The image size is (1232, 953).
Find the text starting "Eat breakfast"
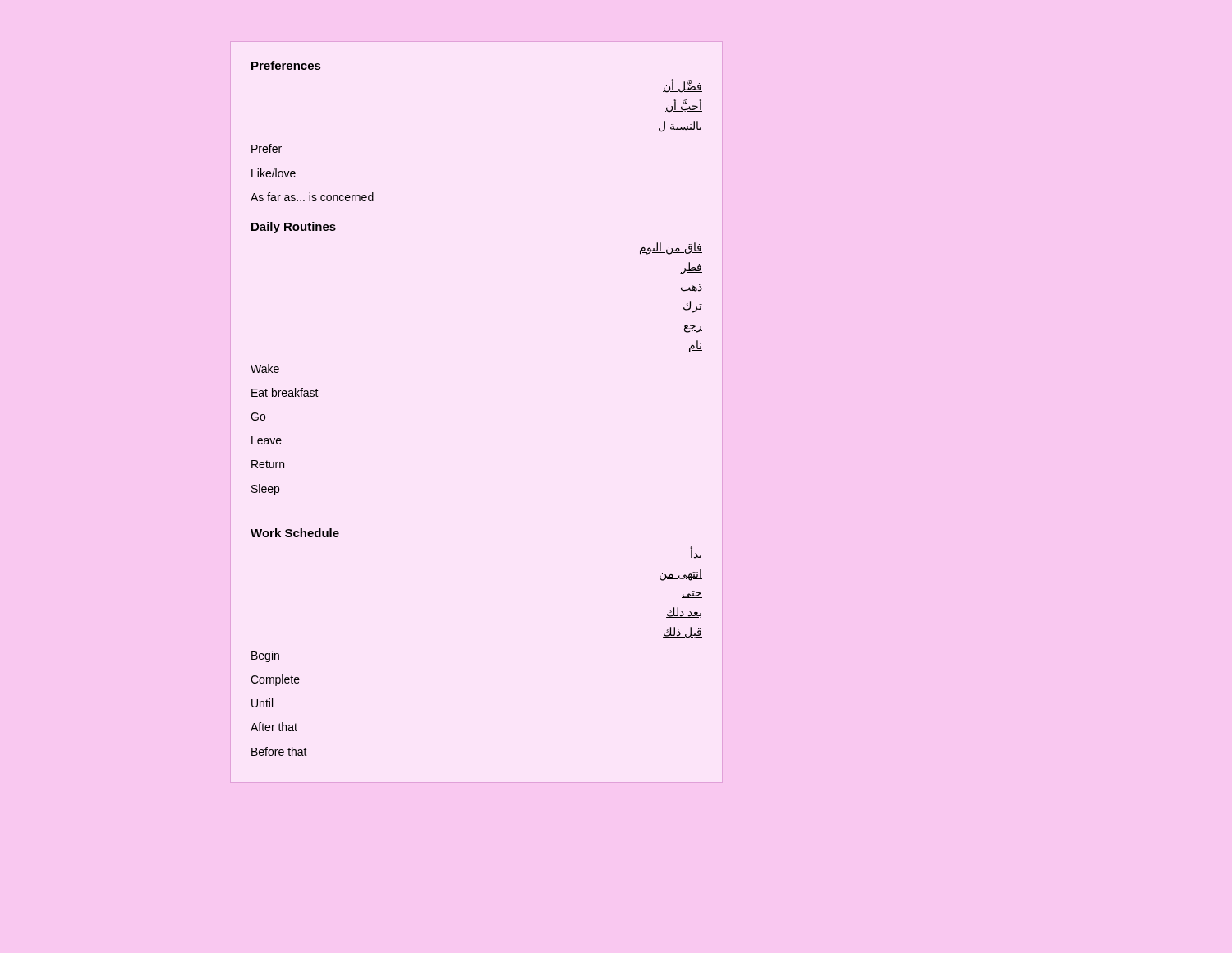pyautogui.click(x=284, y=393)
